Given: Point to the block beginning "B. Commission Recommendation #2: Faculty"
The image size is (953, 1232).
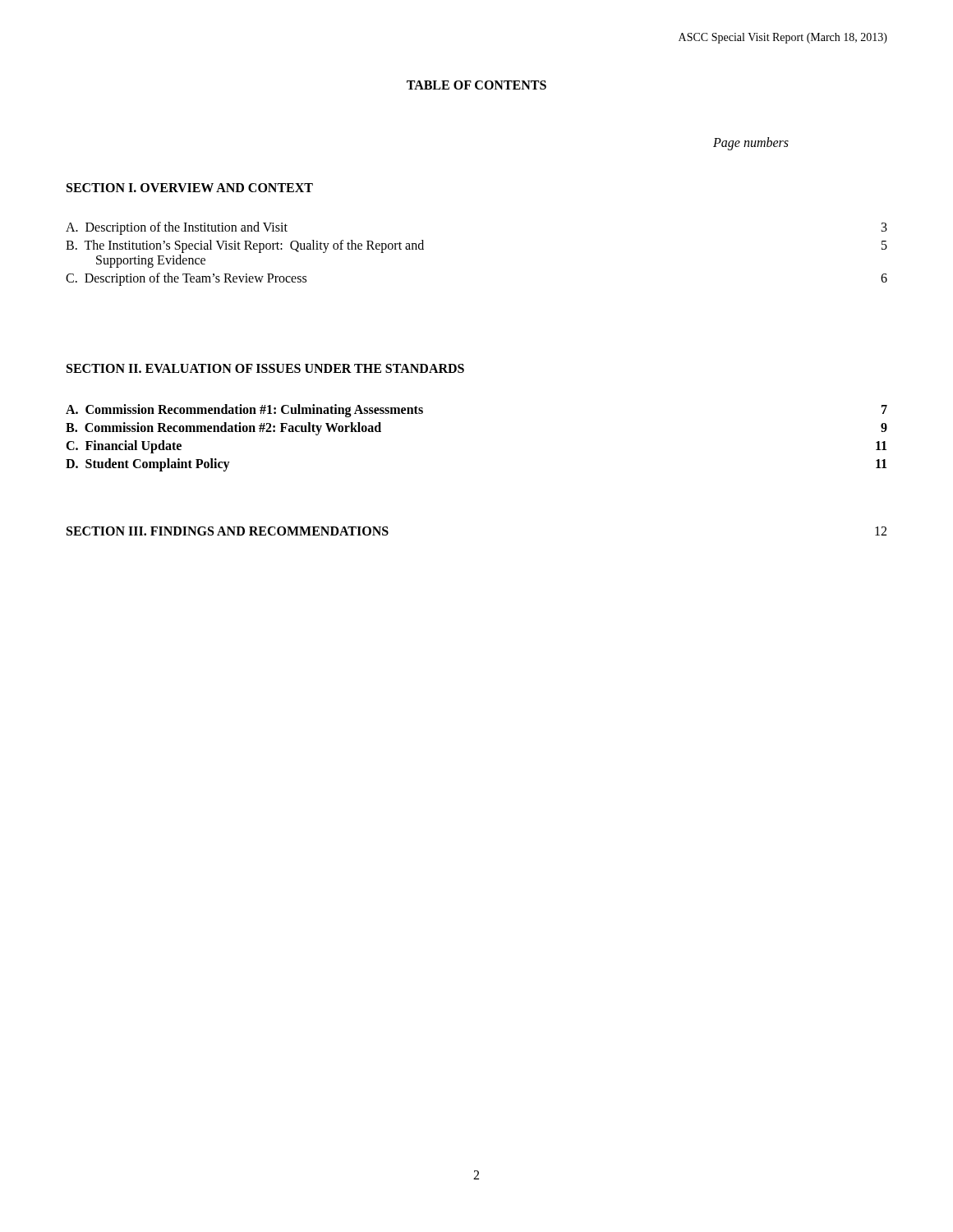Looking at the screenshot, I should pyautogui.click(x=219, y=428).
